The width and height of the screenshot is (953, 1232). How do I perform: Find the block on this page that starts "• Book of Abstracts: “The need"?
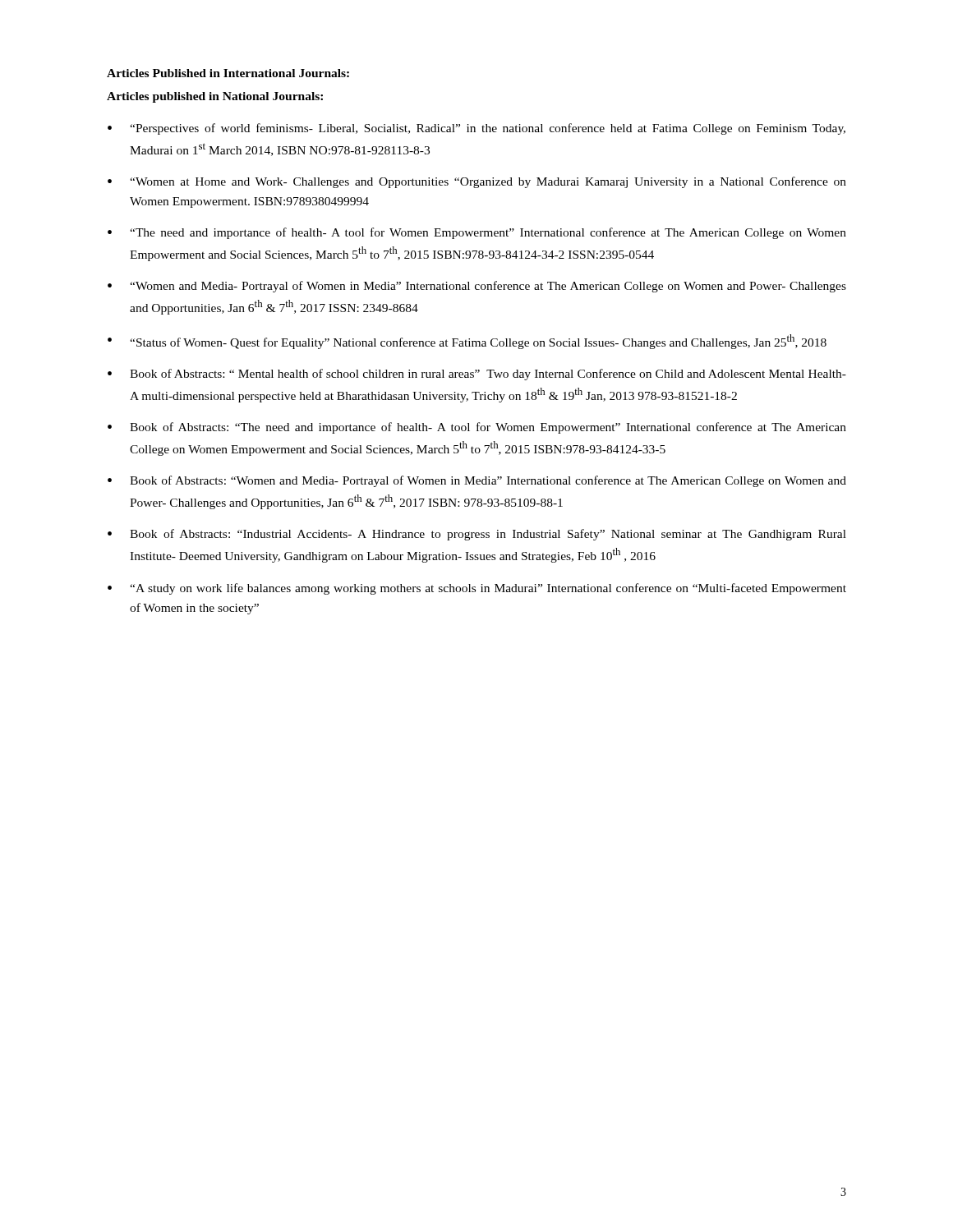(x=476, y=438)
